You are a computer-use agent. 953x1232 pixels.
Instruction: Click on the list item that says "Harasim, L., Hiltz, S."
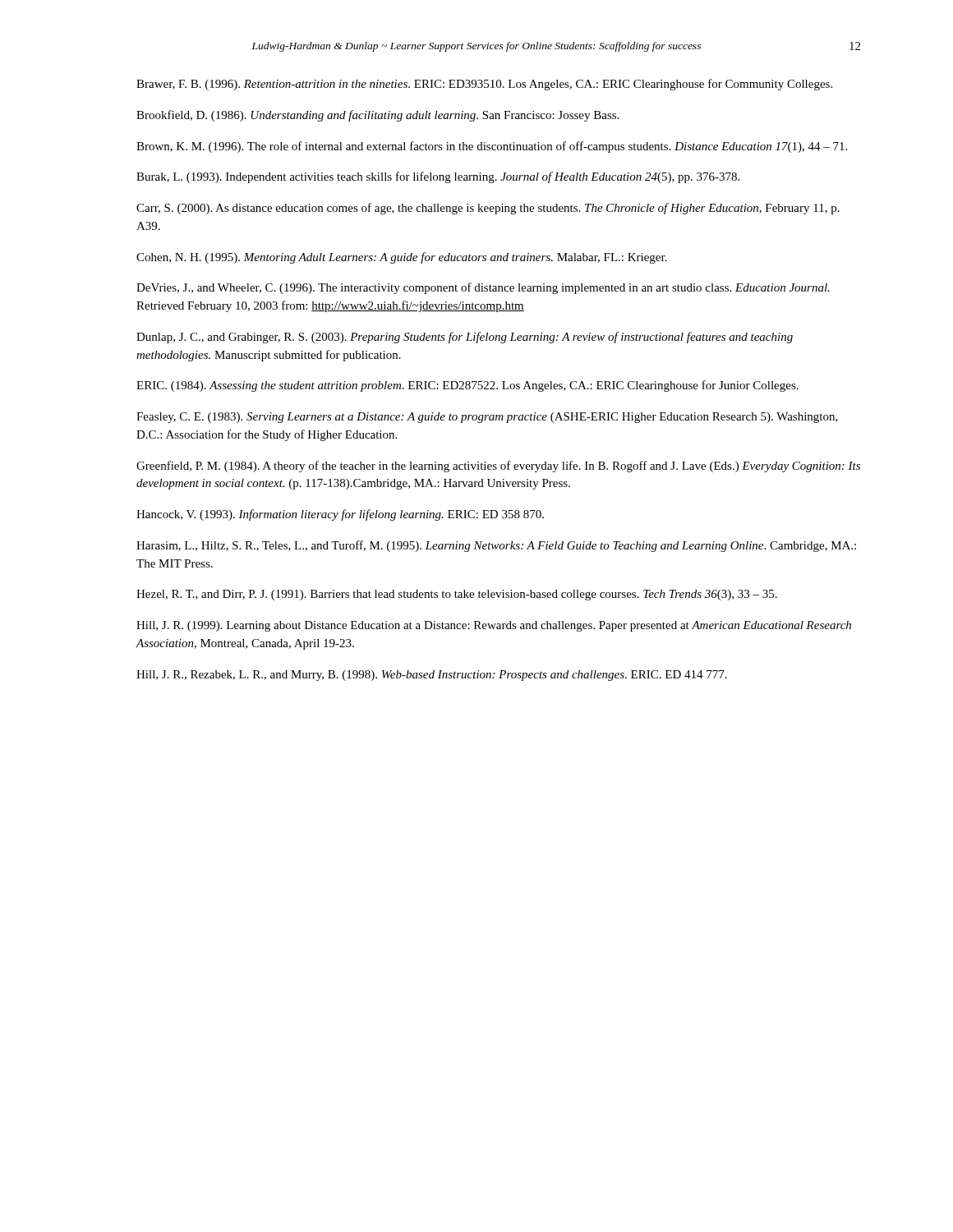tap(476, 555)
